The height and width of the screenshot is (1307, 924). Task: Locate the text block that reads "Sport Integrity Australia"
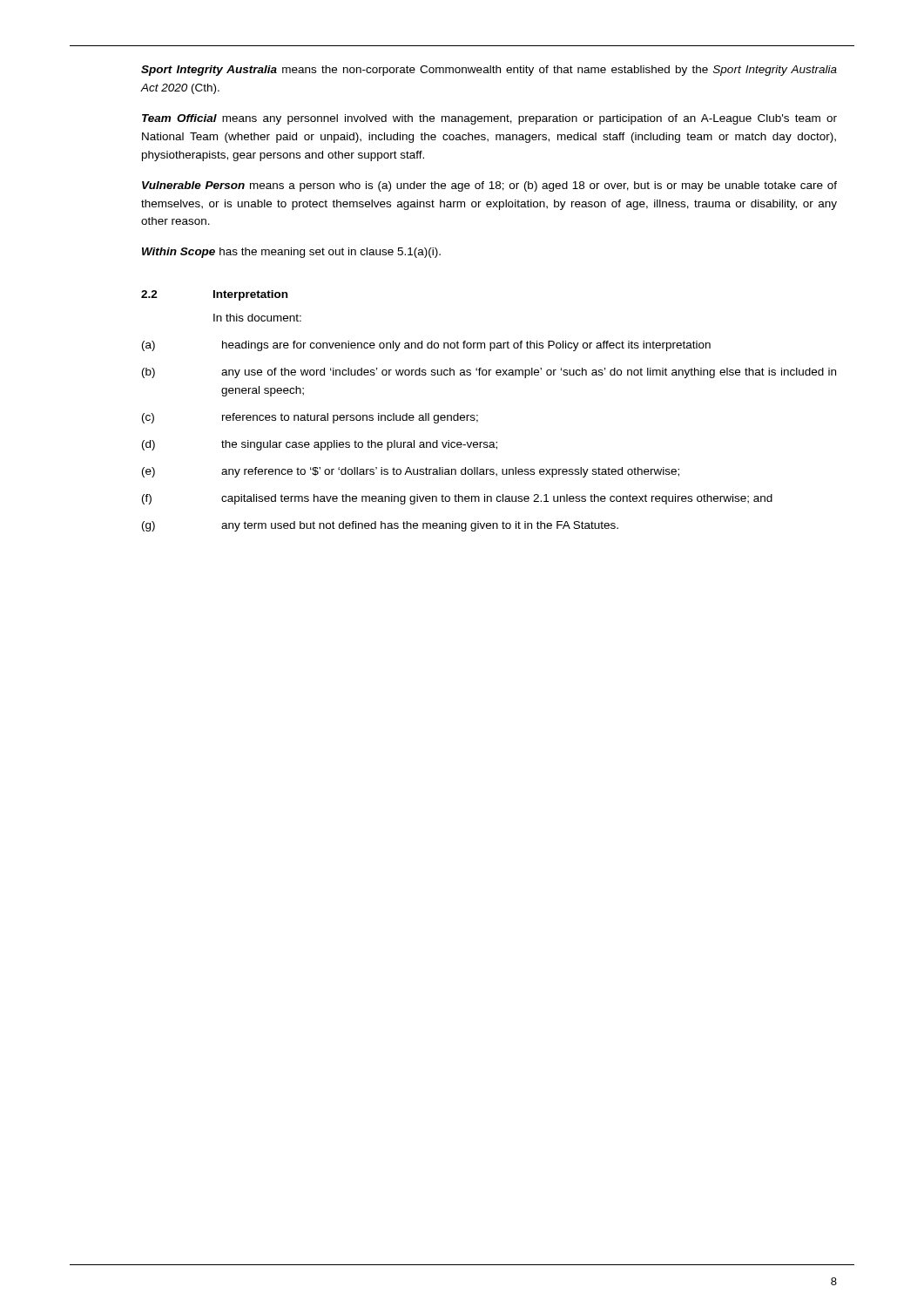[x=489, y=78]
